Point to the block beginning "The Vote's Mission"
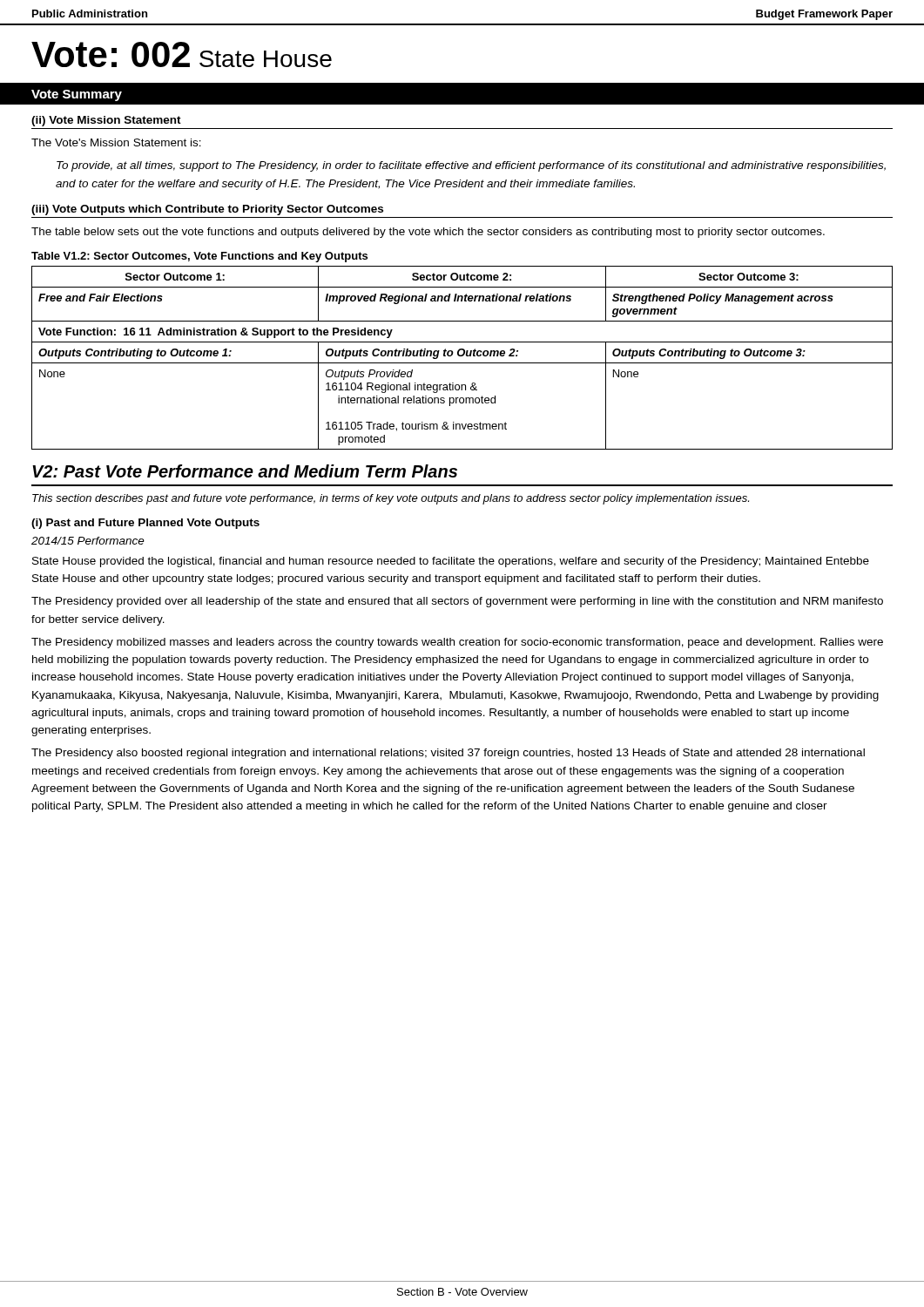The width and height of the screenshot is (924, 1307). tap(116, 142)
